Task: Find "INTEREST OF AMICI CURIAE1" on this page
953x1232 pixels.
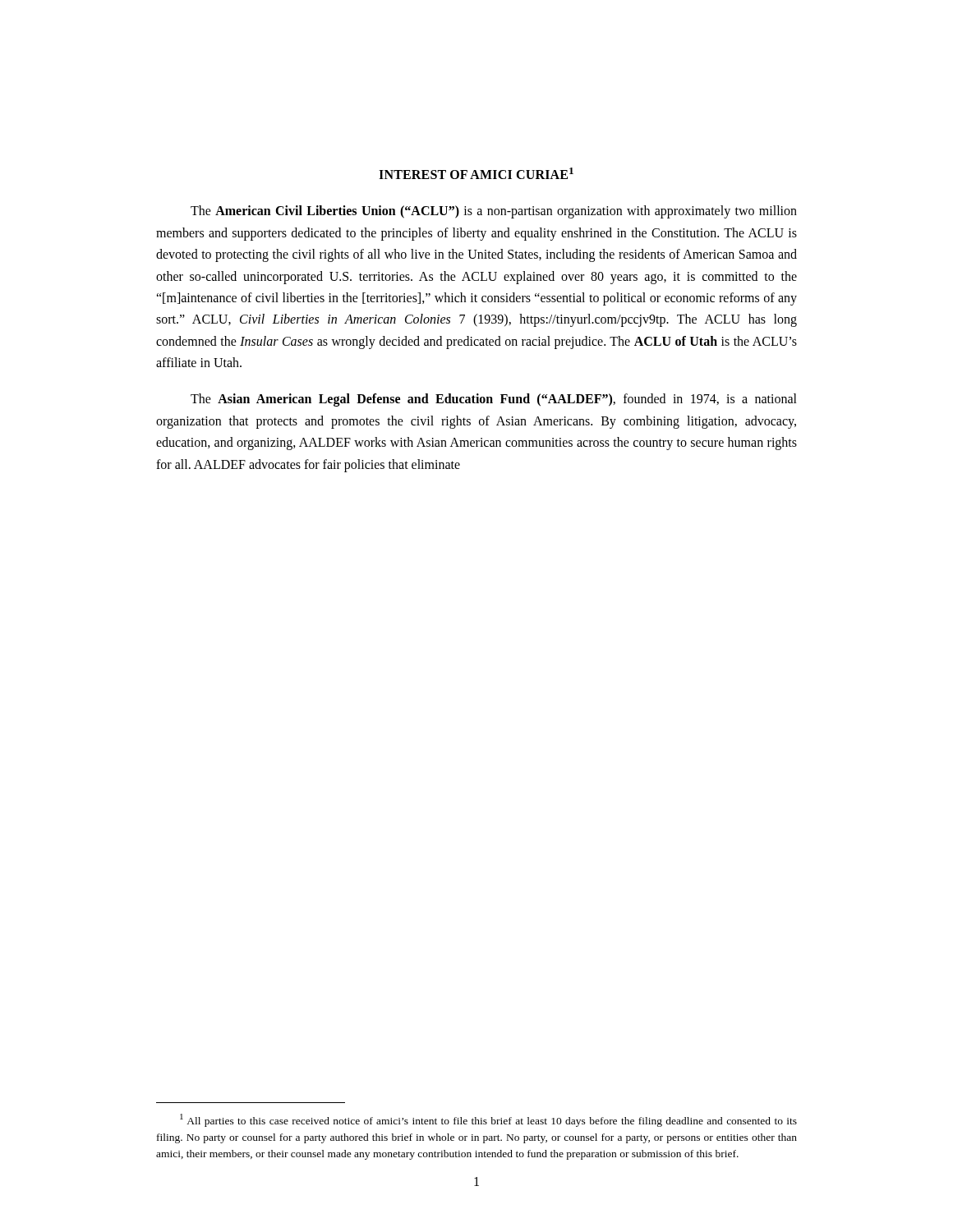Action: pyautogui.click(x=476, y=173)
